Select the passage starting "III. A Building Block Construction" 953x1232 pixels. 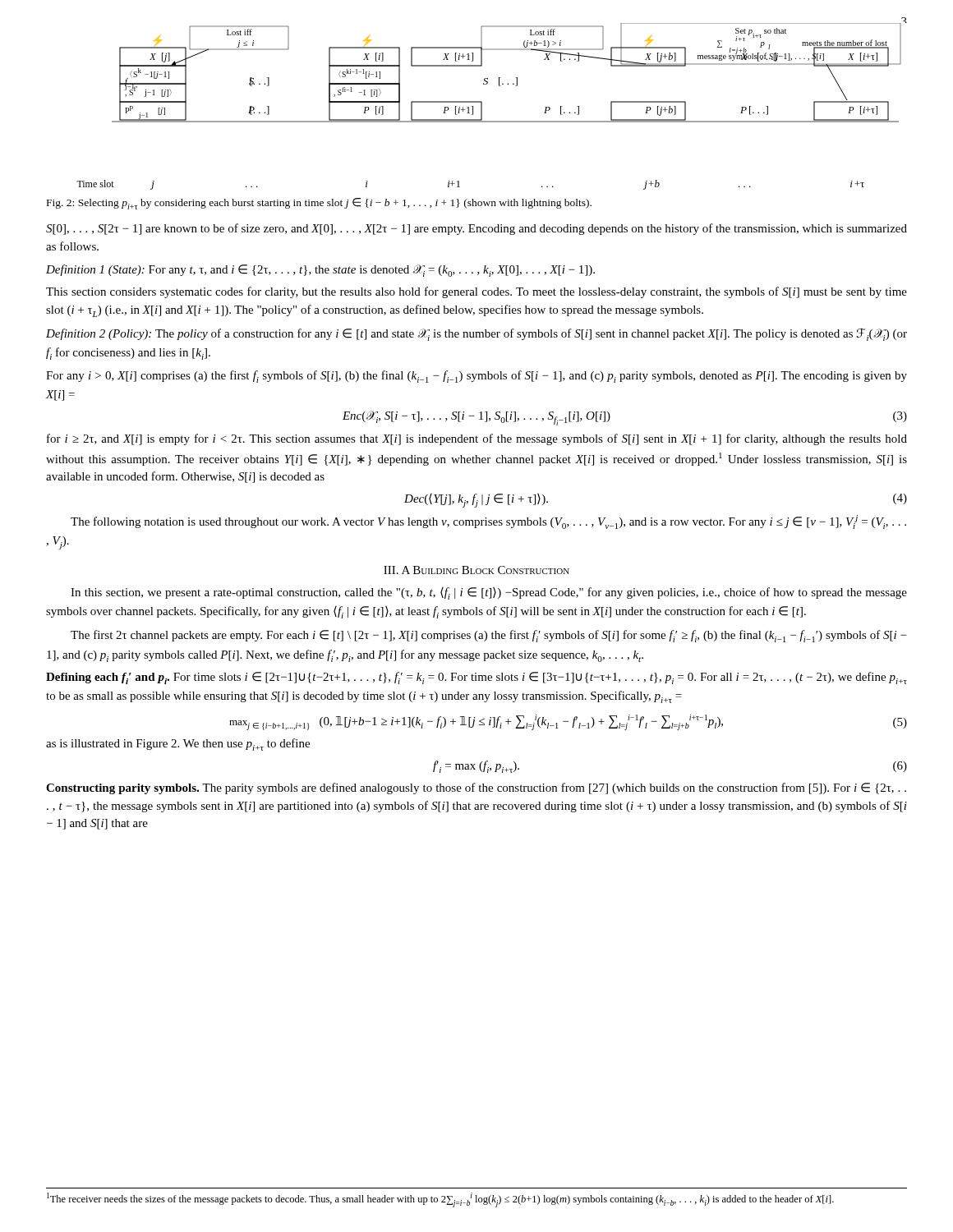pyautogui.click(x=476, y=570)
